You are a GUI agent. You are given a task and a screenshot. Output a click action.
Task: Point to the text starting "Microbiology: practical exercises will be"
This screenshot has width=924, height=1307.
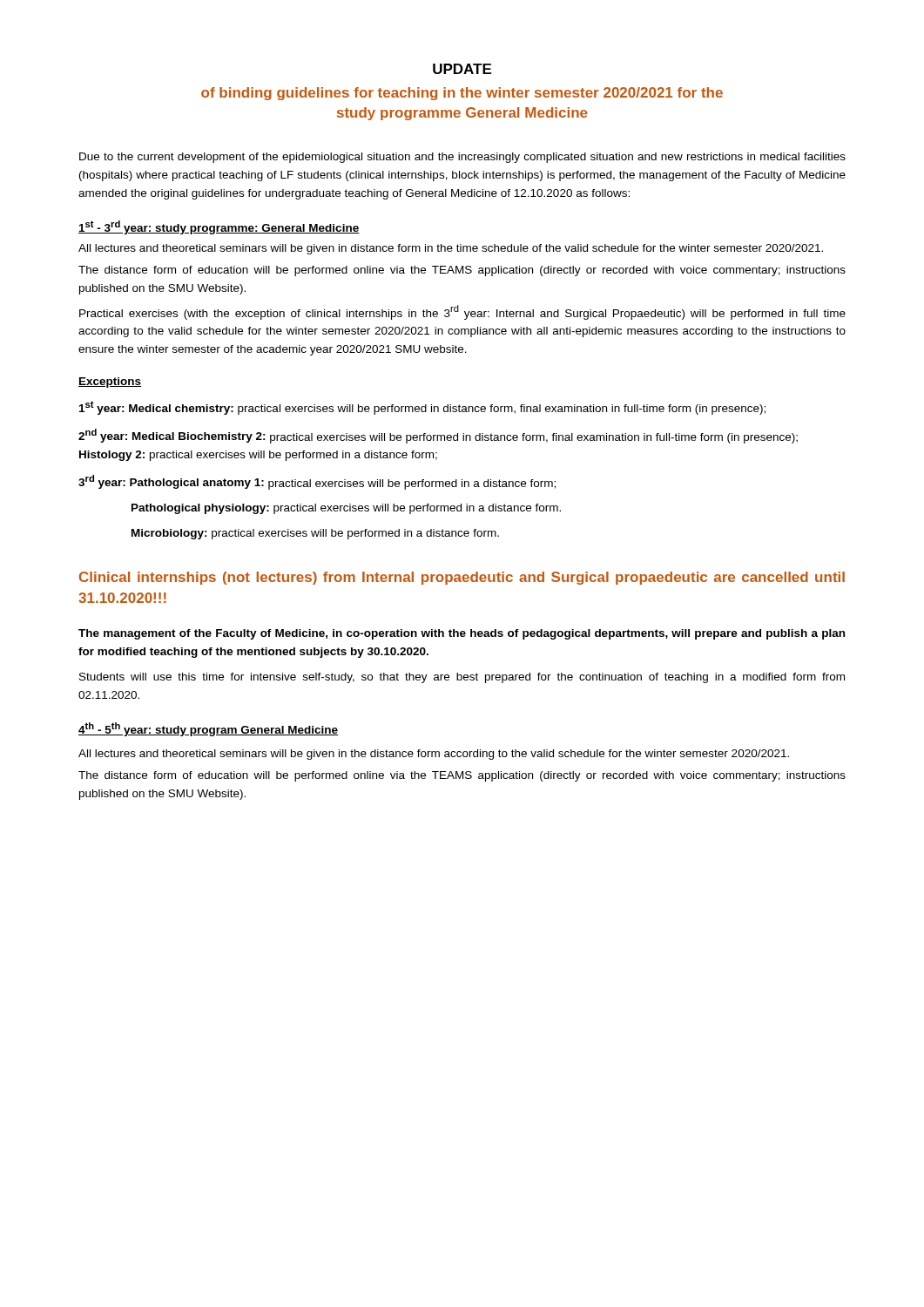[315, 533]
